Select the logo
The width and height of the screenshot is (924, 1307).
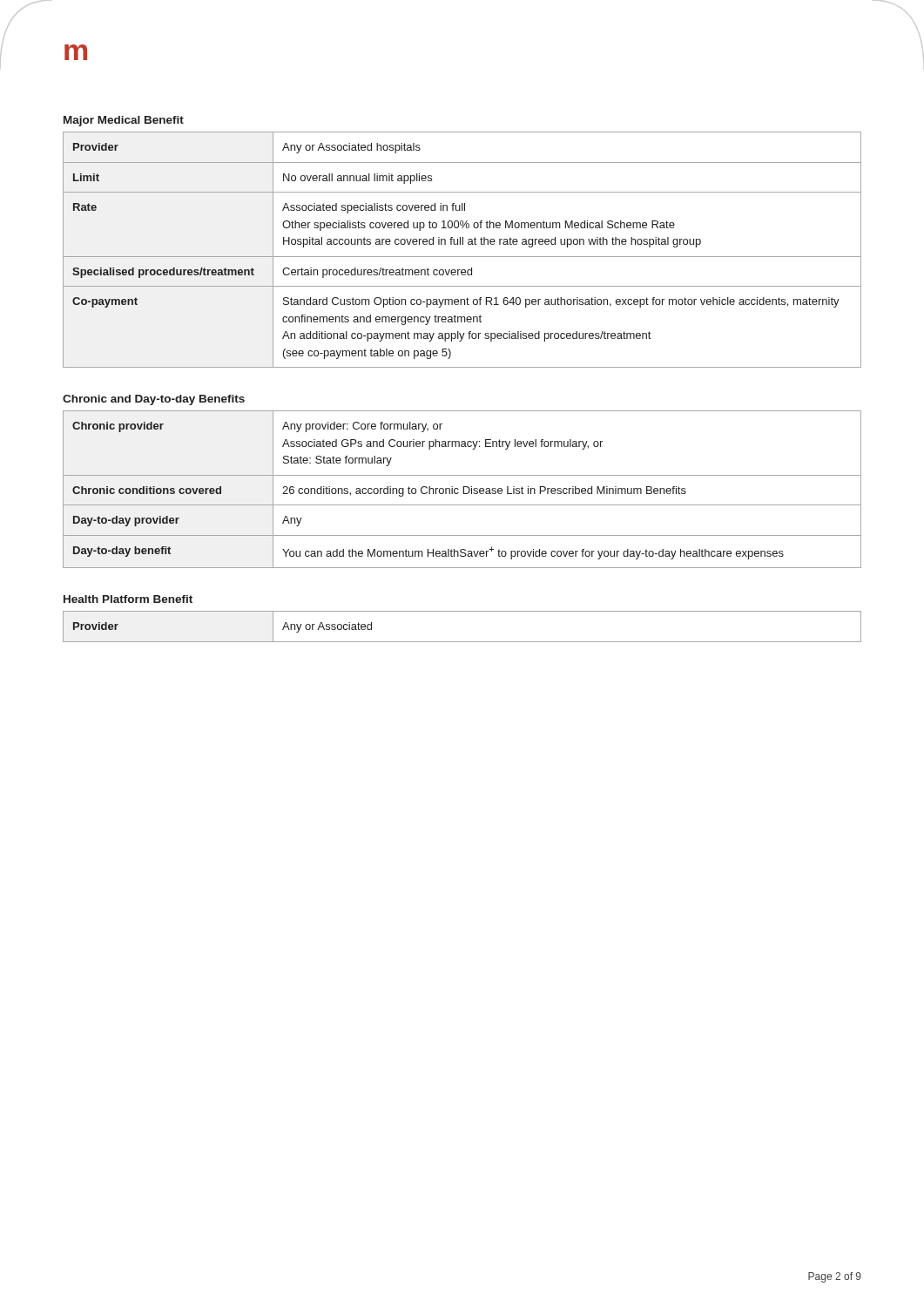point(75,50)
